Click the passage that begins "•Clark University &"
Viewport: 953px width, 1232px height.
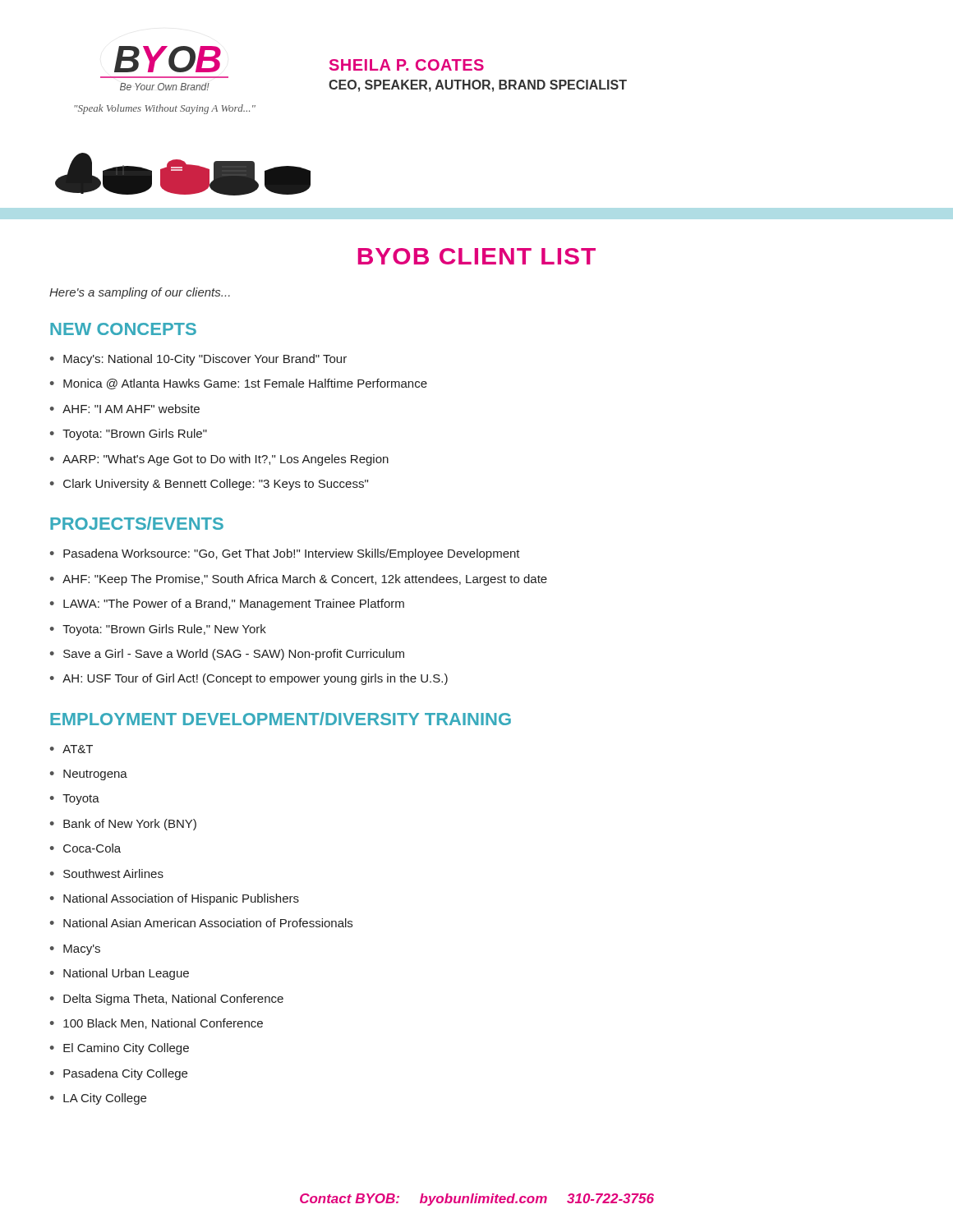pyautogui.click(x=209, y=484)
